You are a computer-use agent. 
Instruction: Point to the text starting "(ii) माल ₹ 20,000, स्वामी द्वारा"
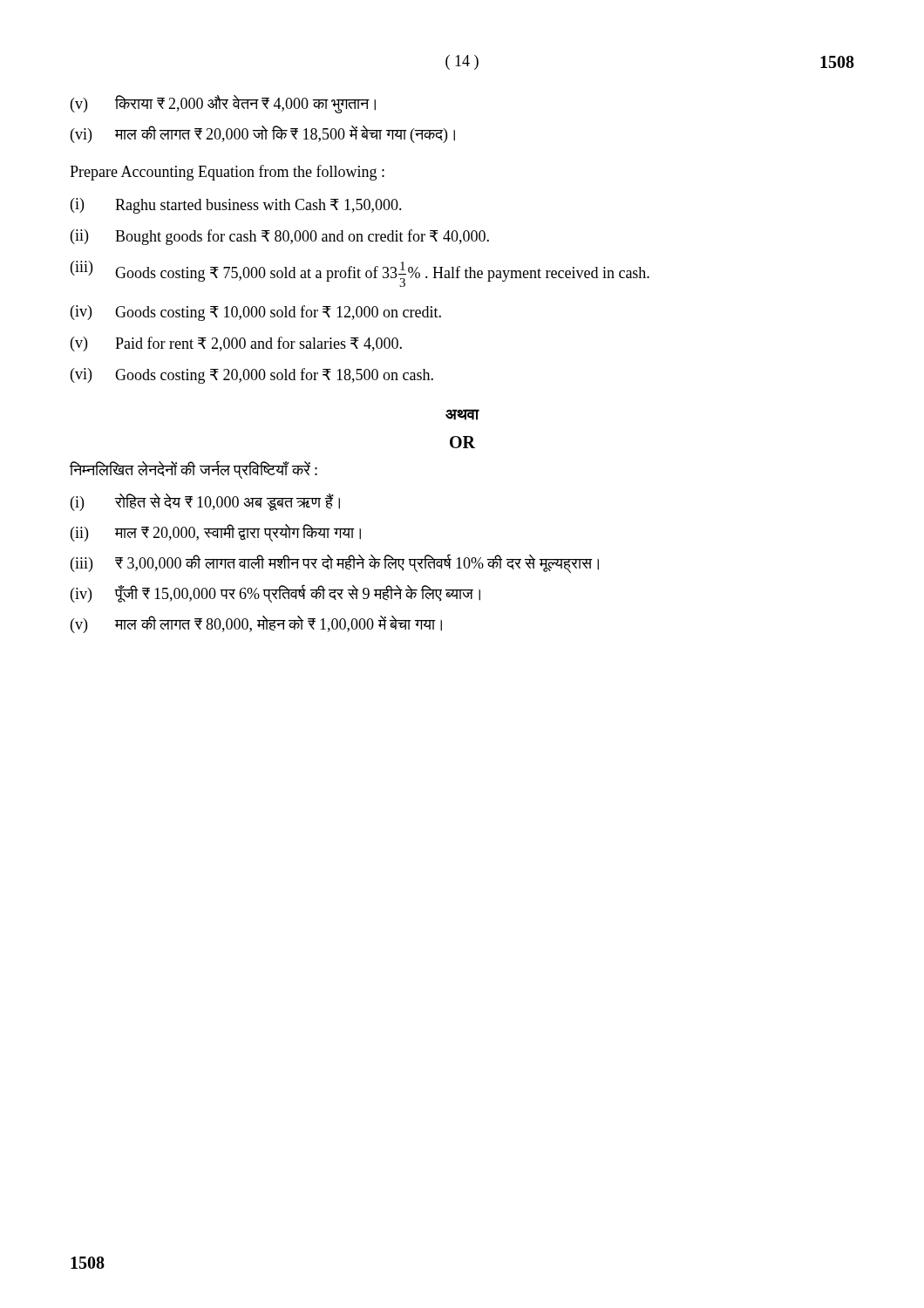(216, 533)
